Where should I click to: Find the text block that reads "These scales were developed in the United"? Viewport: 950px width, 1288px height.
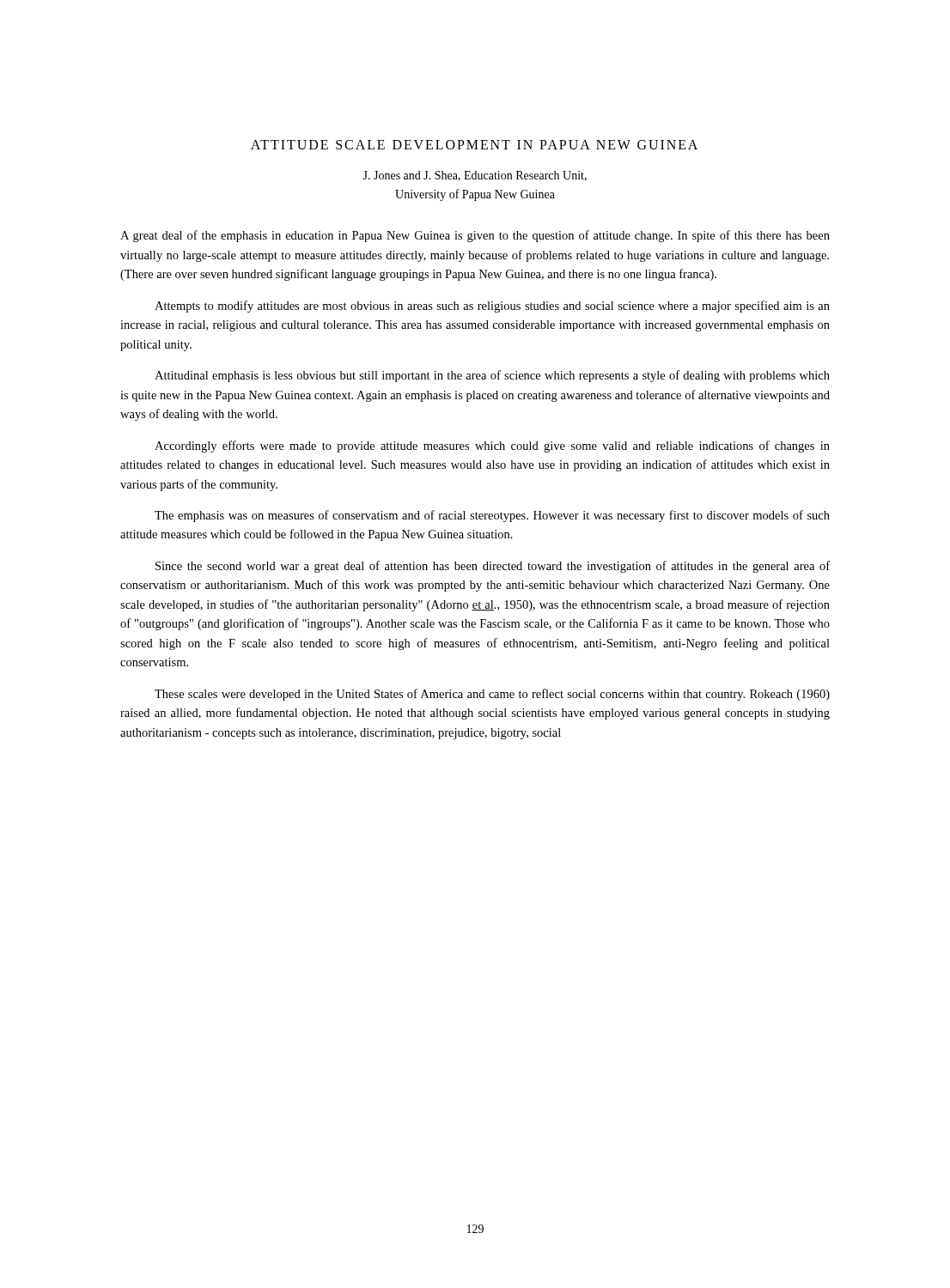coord(475,713)
